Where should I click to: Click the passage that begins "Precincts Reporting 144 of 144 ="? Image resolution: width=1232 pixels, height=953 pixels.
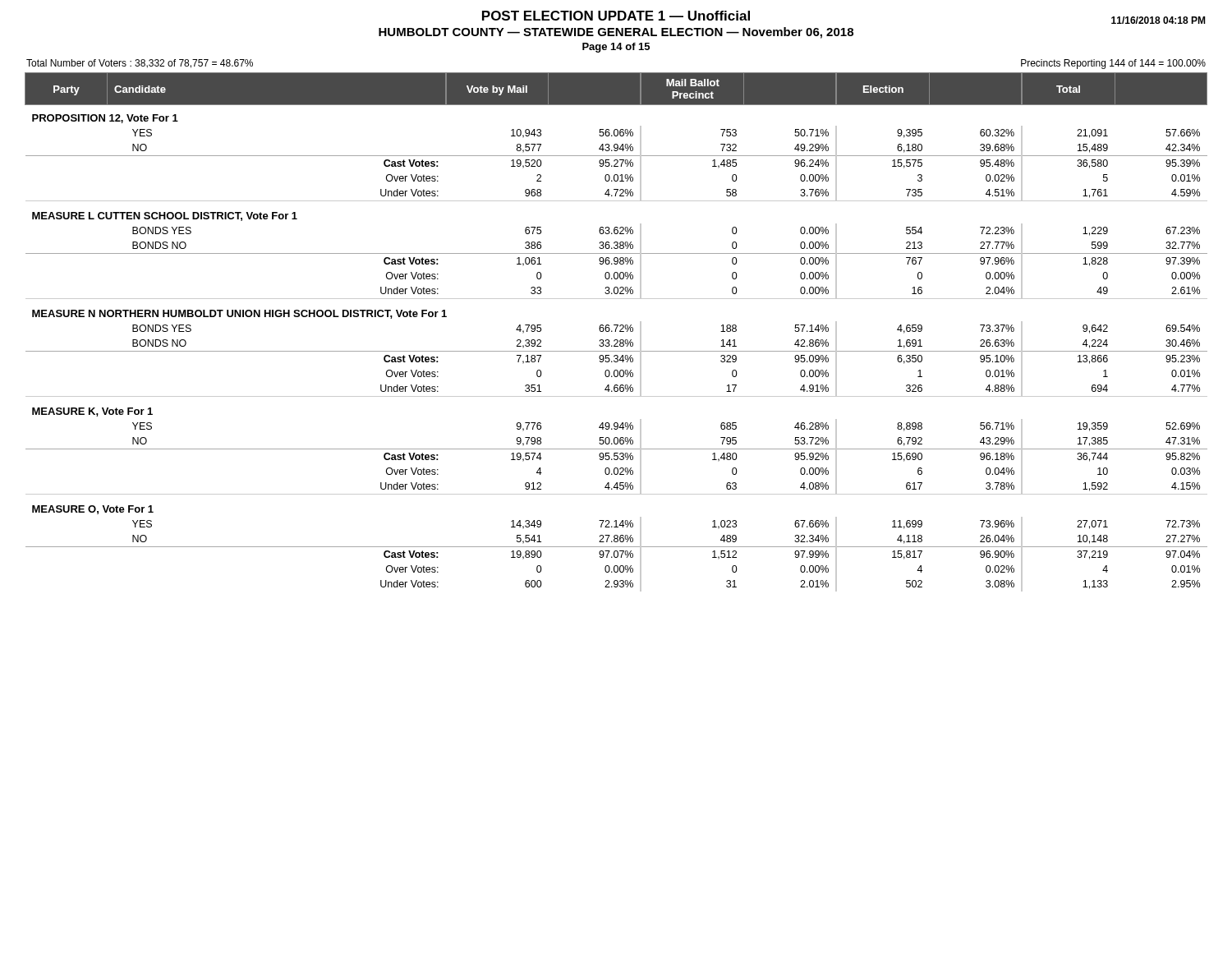pyautogui.click(x=1113, y=63)
